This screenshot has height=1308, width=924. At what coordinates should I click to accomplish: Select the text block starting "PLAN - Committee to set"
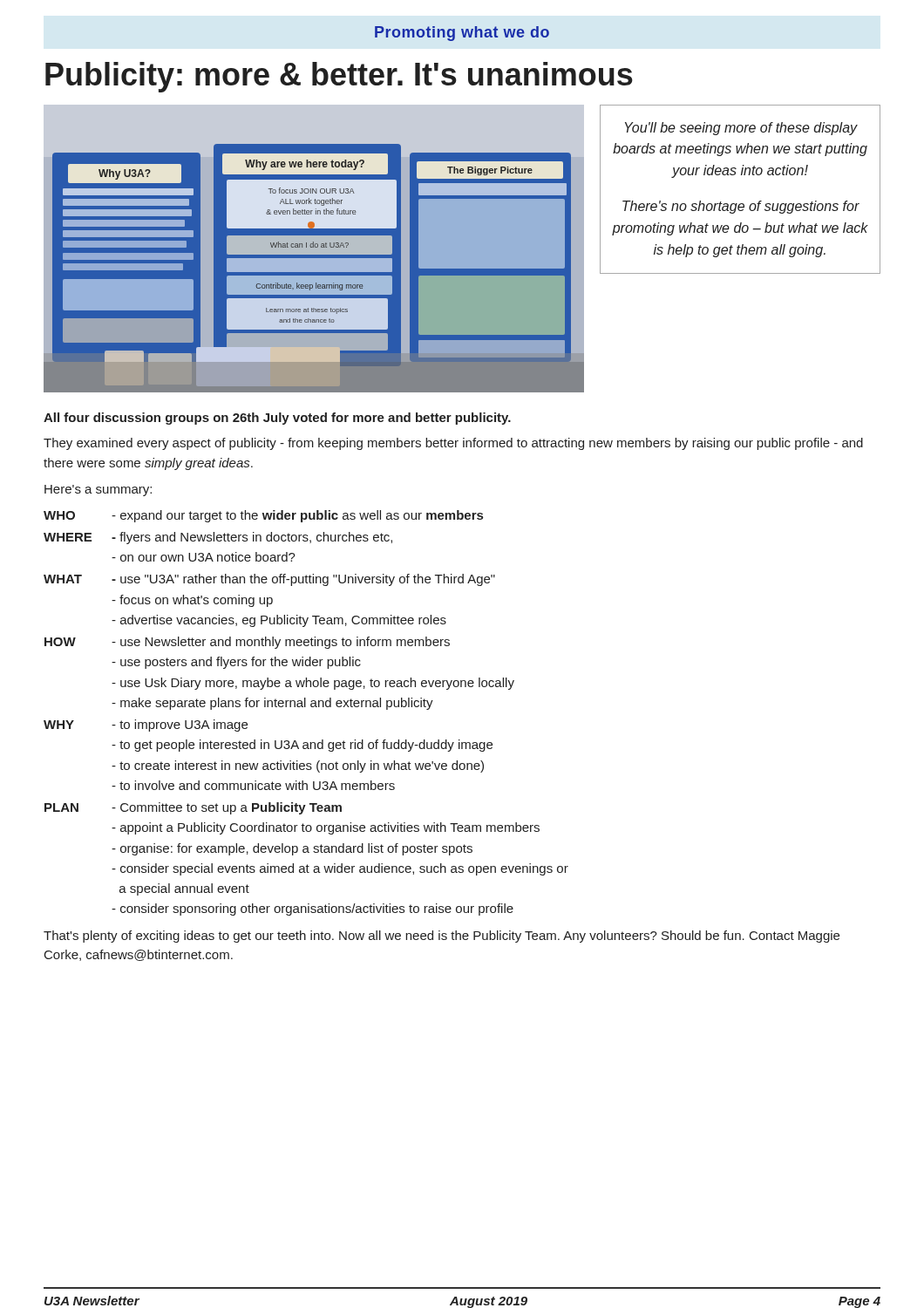306,858
